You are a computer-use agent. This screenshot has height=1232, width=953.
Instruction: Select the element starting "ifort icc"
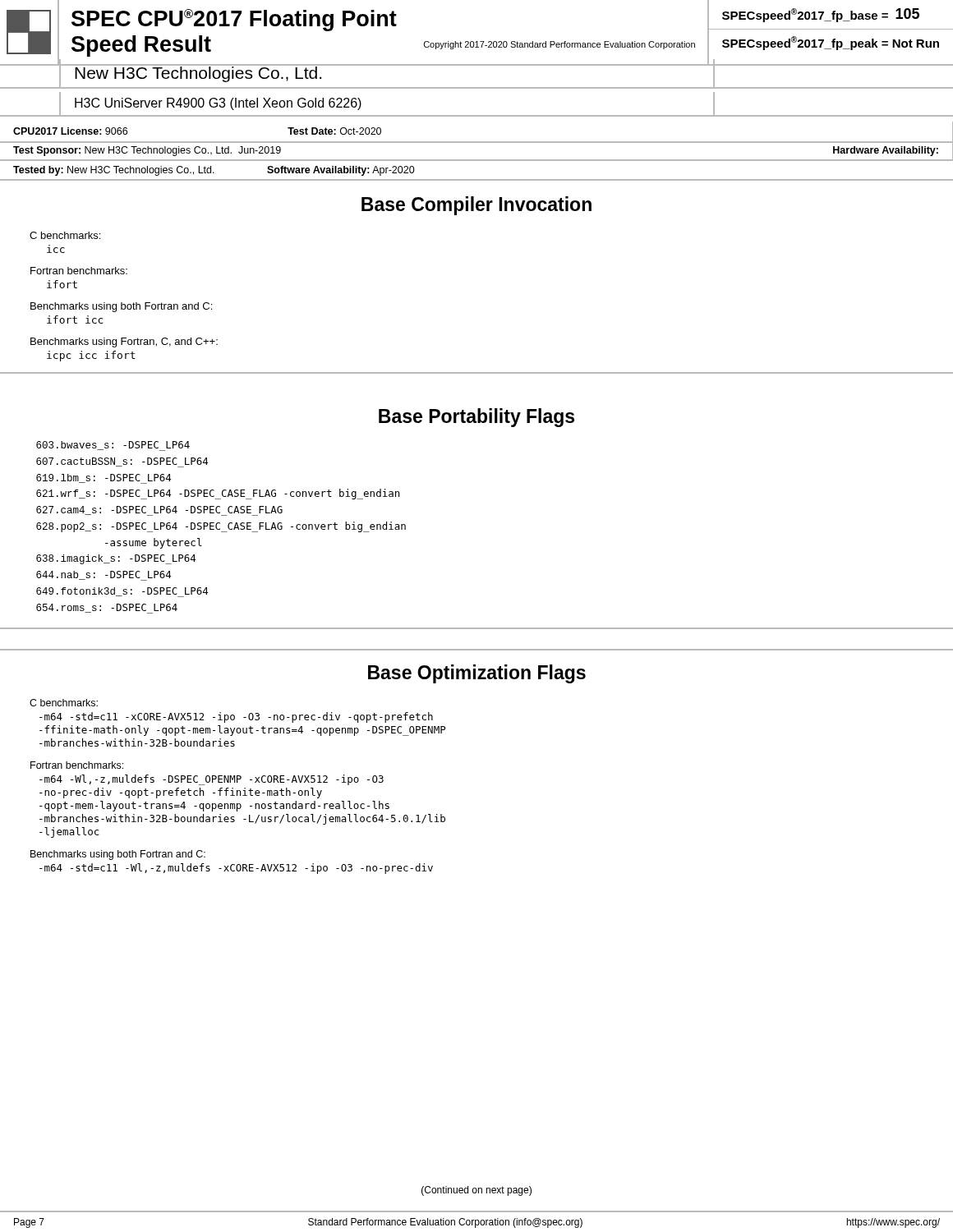tap(75, 320)
